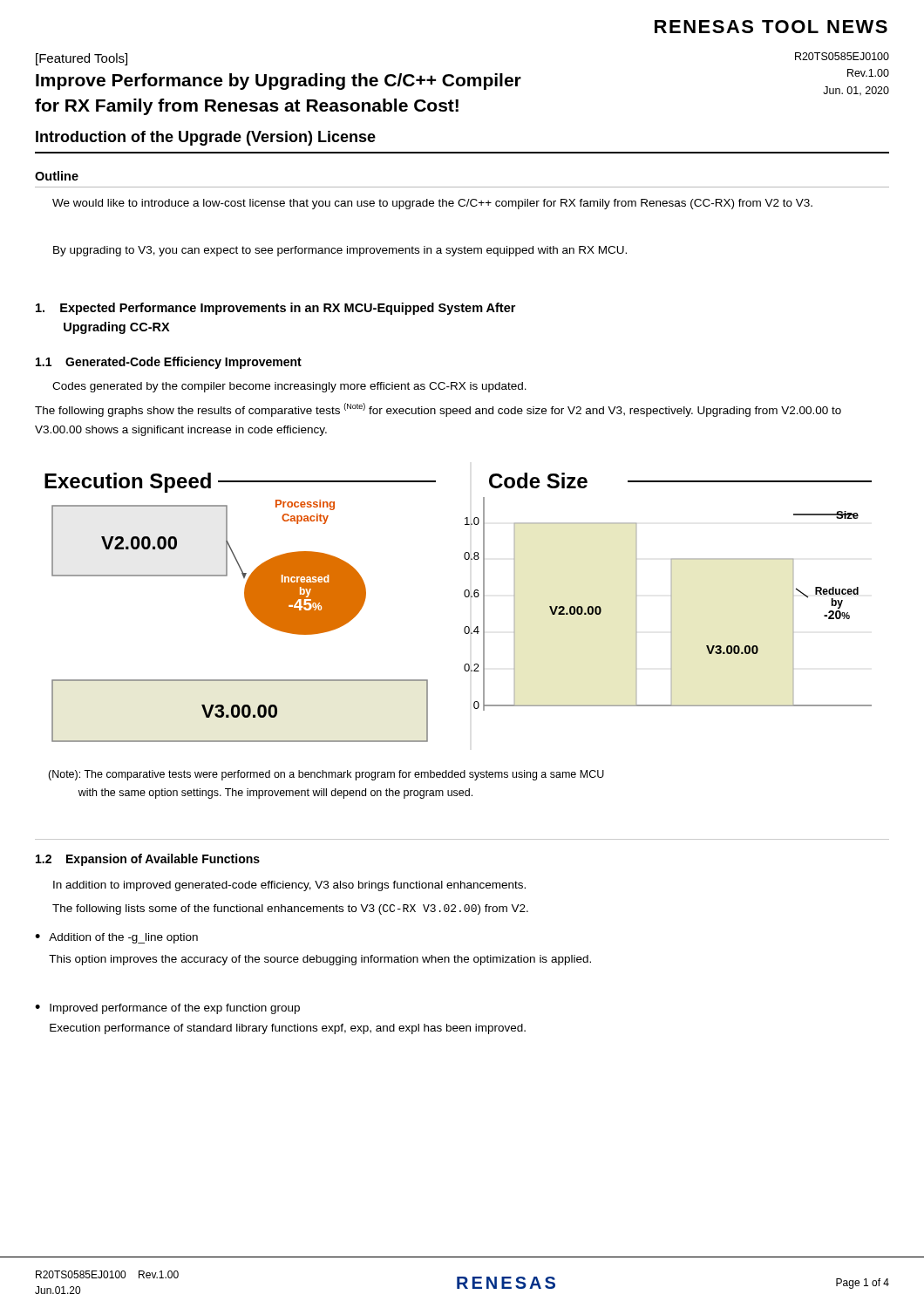This screenshot has height=1308, width=924.
Task: Navigate to the region starting "• Improved performance of the exp function"
Action: click(462, 1018)
